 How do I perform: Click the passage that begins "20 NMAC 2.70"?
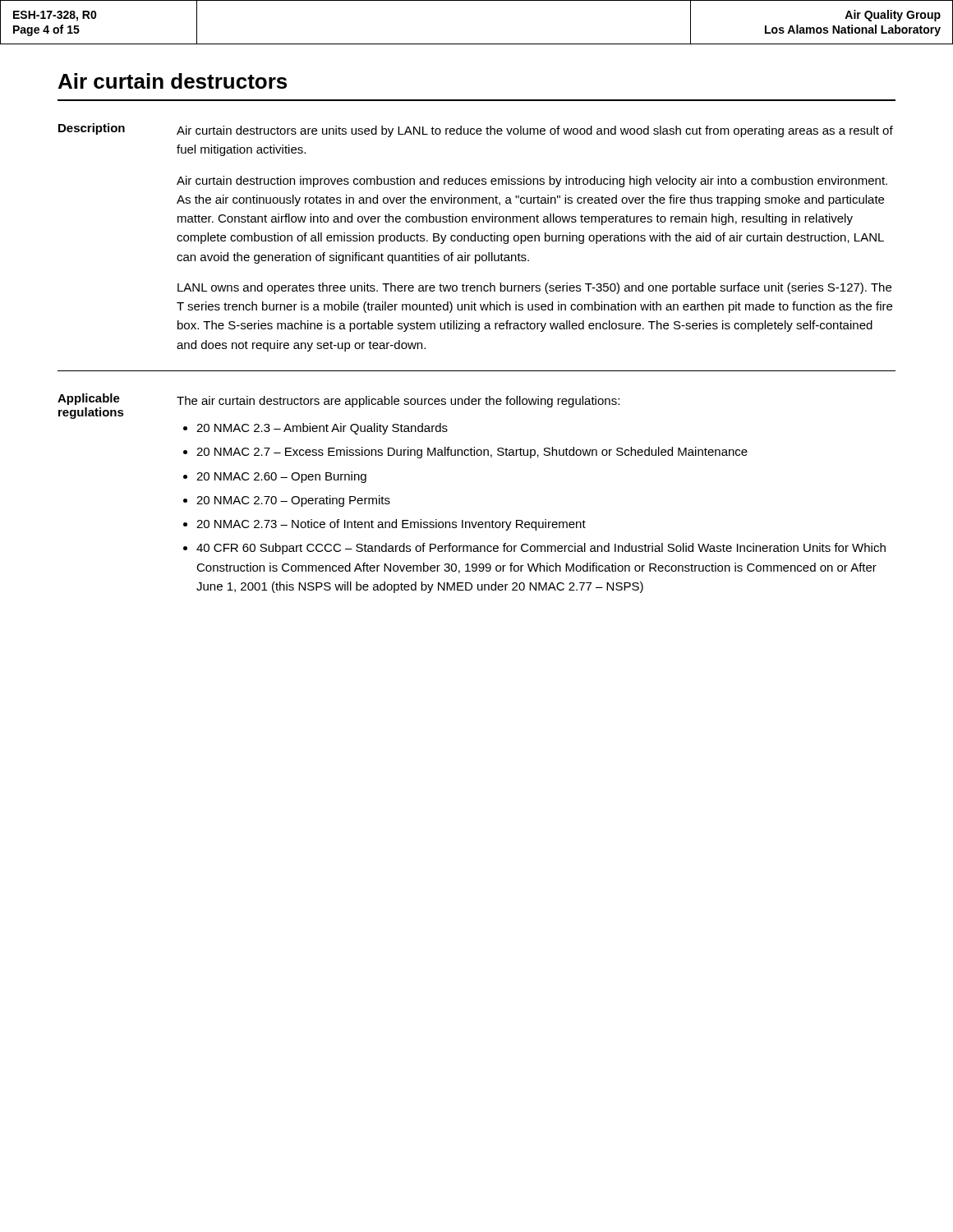coord(293,500)
